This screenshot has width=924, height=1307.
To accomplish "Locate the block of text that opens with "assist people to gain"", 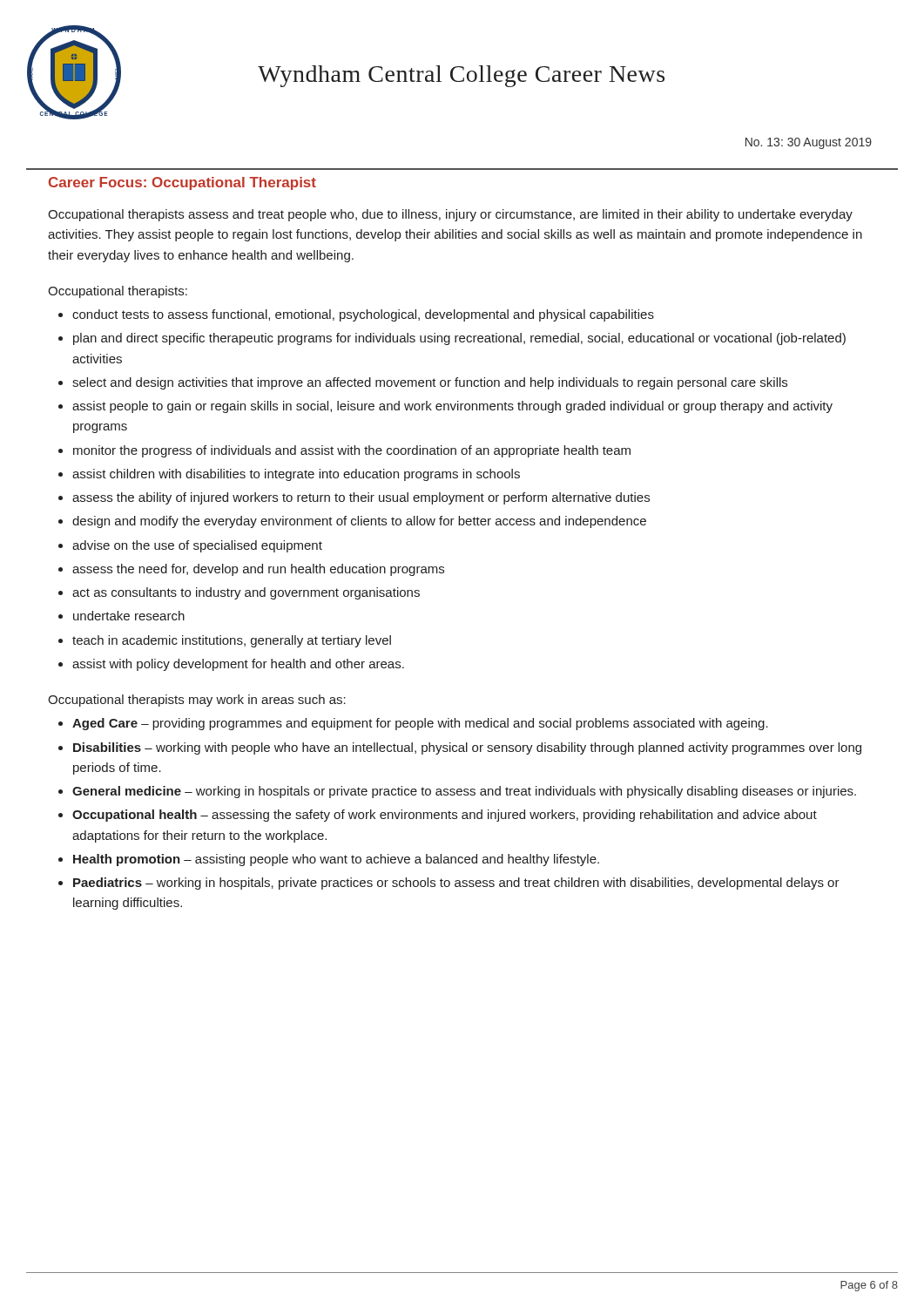I will [452, 416].
